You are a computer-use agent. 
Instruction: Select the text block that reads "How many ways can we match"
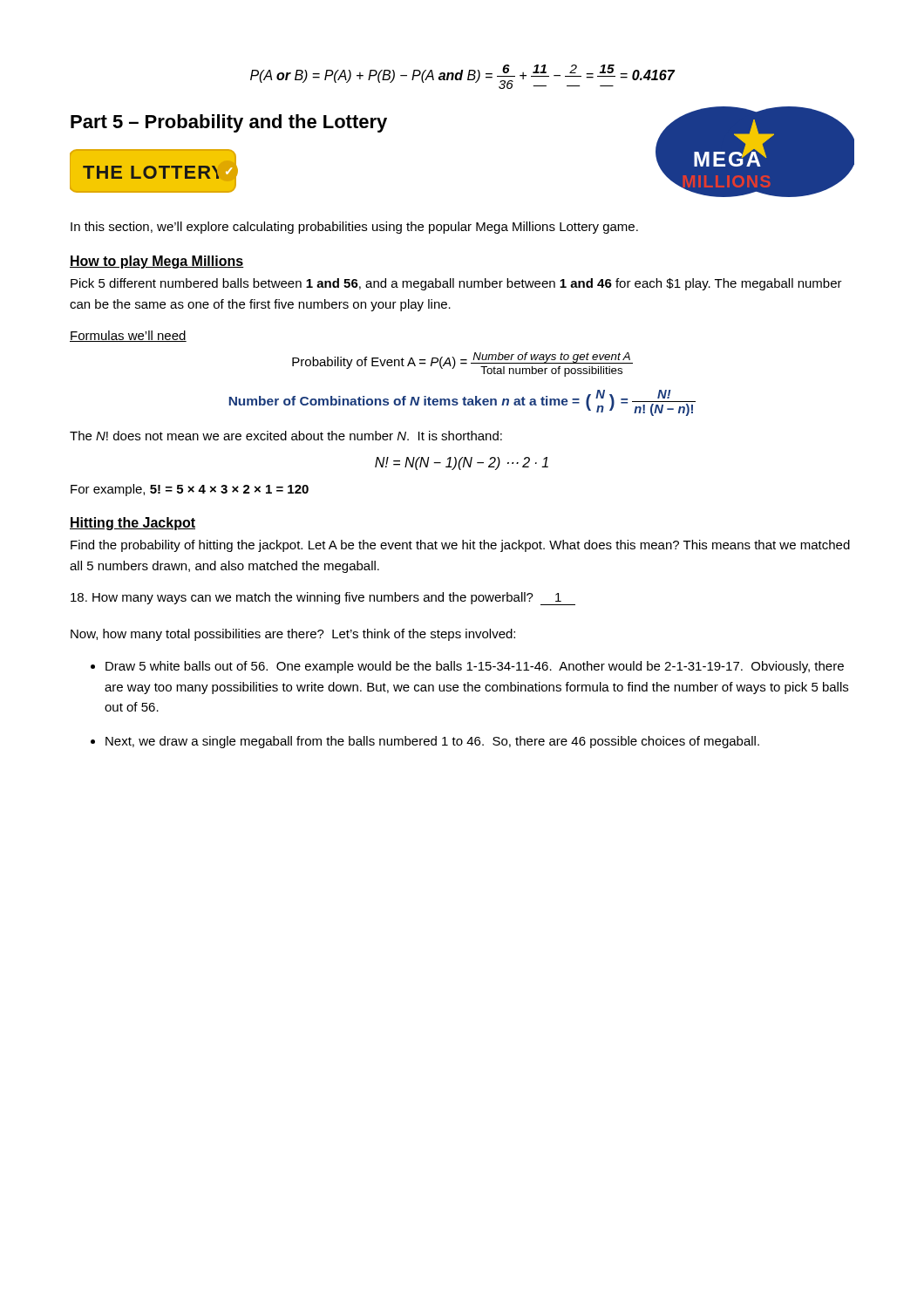click(x=323, y=597)
